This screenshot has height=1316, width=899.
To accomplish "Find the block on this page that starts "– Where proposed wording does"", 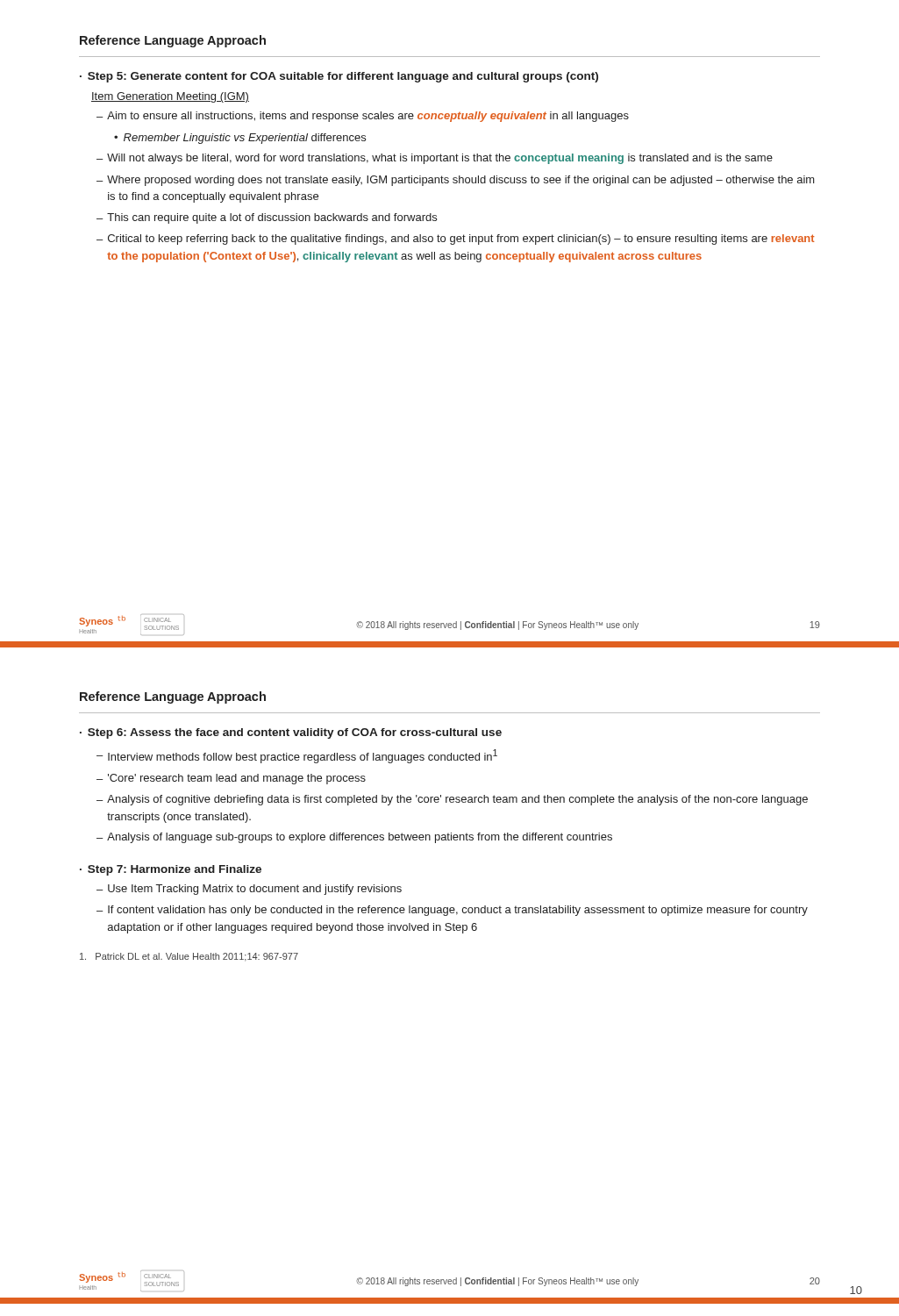I will (458, 188).
